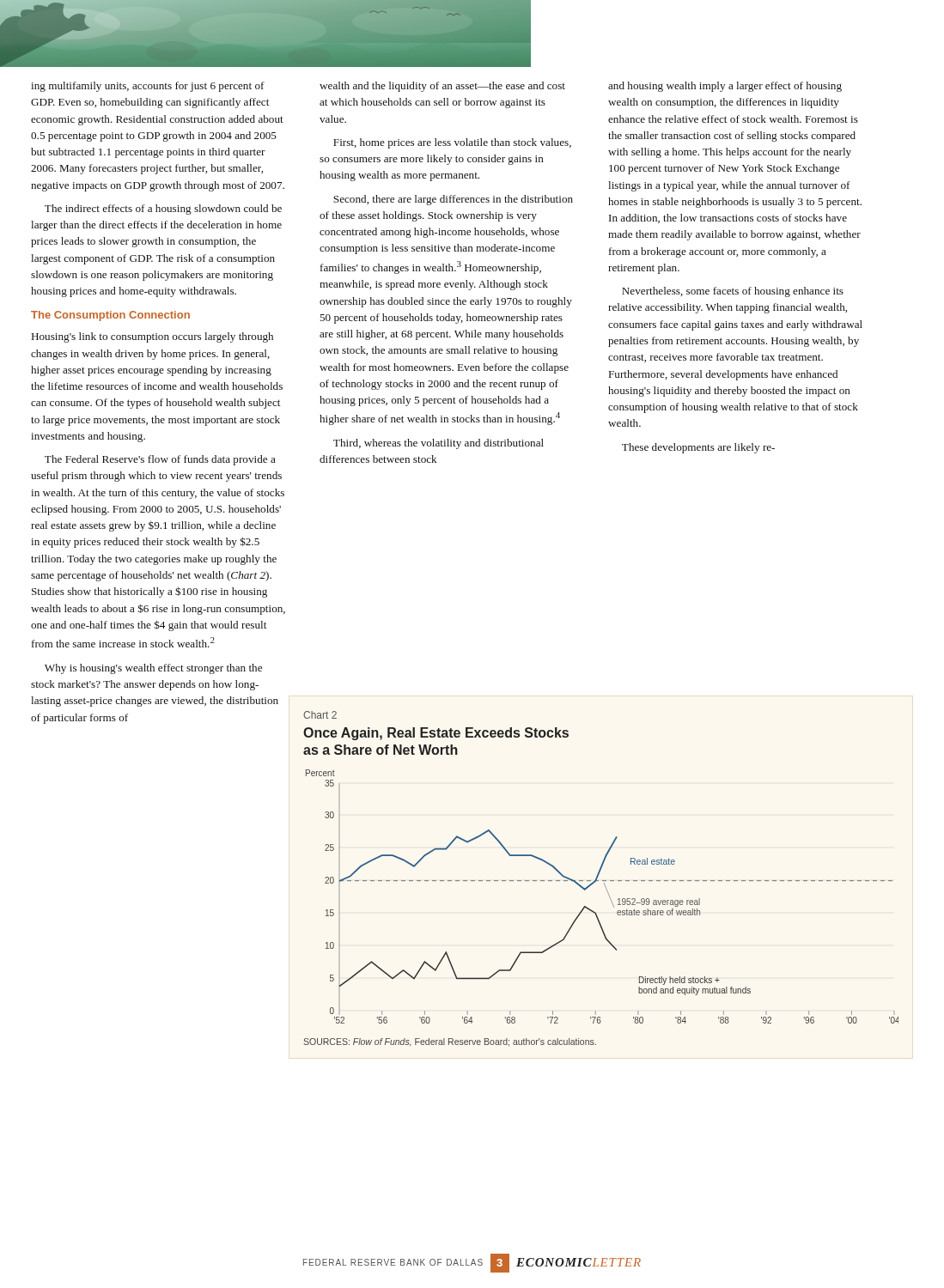Image resolution: width=944 pixels, height=1288 pixels.
Task: Select the text block with the text "wealth and the liquidity of an"
Action: 448,272
